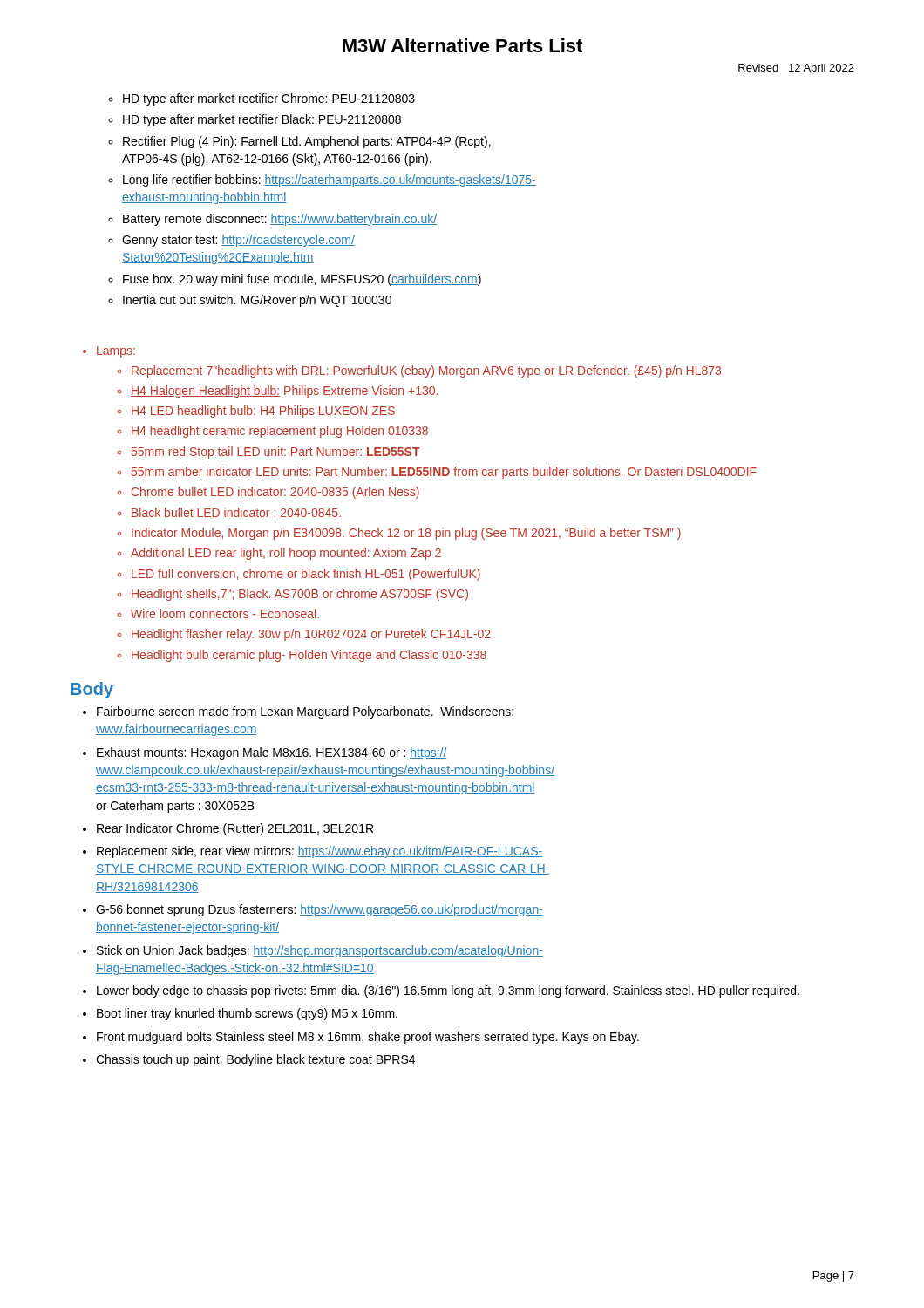Screen dimensions: 1308x924
Task: Find the region starting "Replacement 7"headlights with DRL:"
Action: [x=426, y=370]
